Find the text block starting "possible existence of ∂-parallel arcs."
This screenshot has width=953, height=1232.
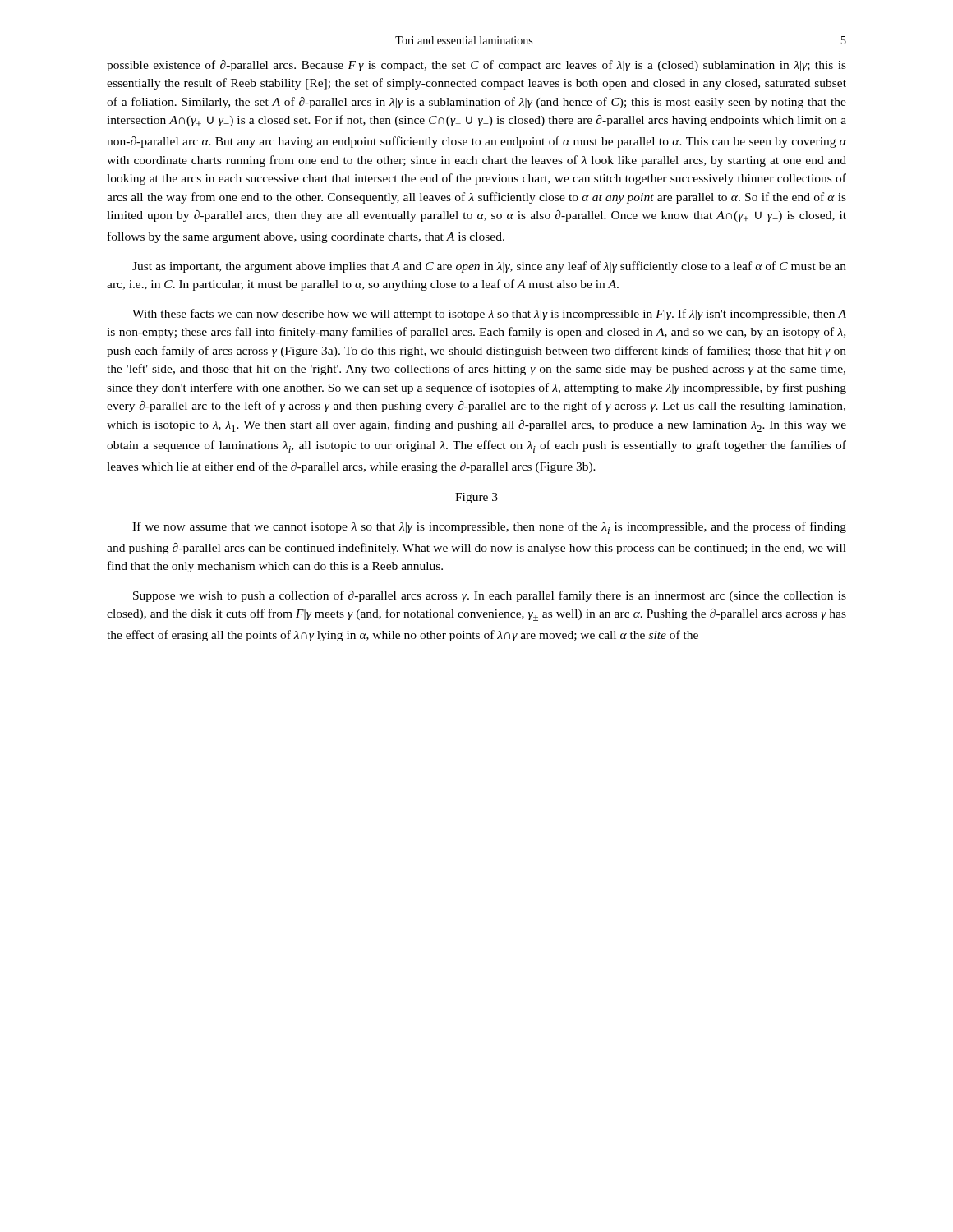point(476,151)
